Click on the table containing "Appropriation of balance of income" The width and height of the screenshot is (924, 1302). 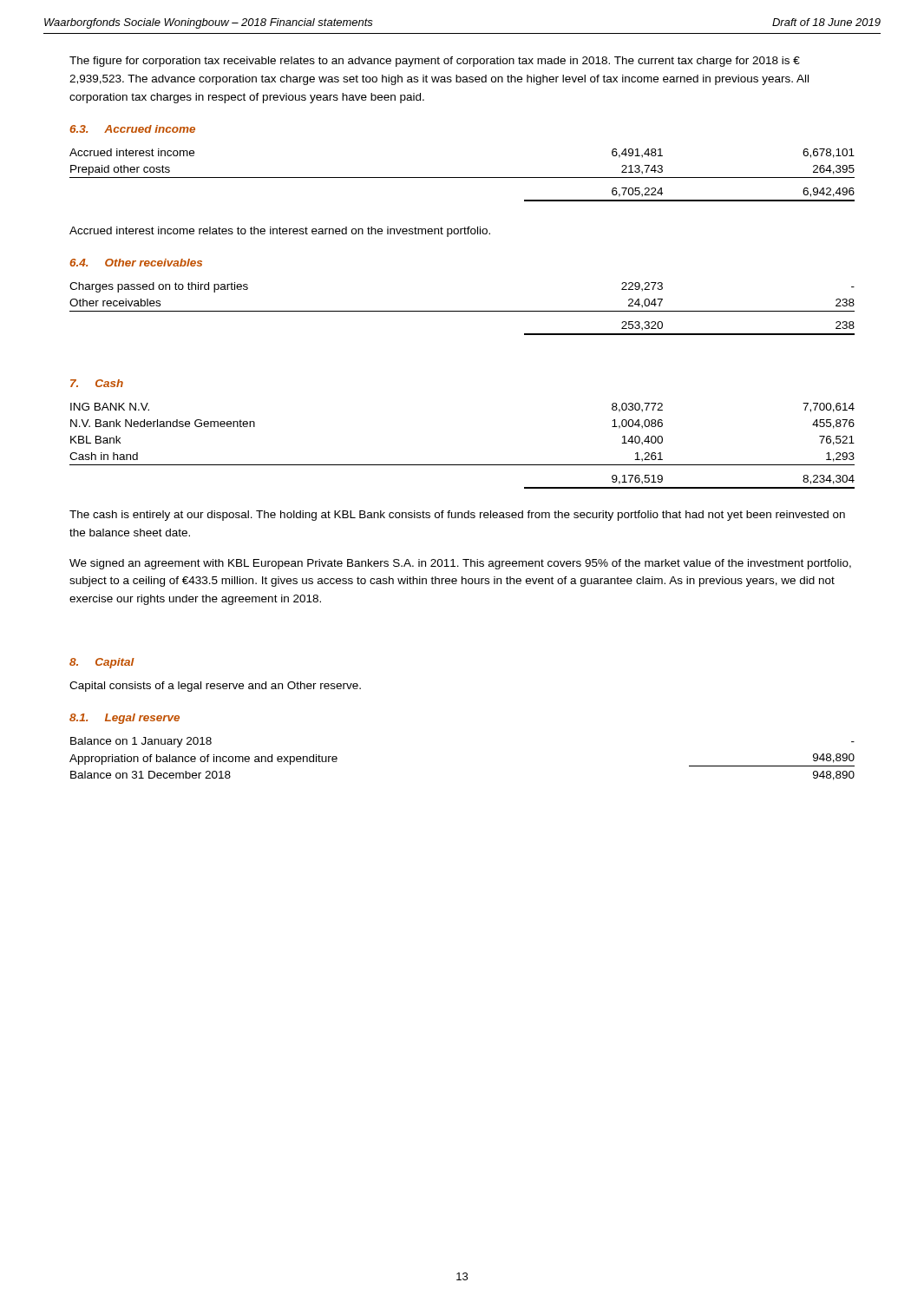[462, 758]
